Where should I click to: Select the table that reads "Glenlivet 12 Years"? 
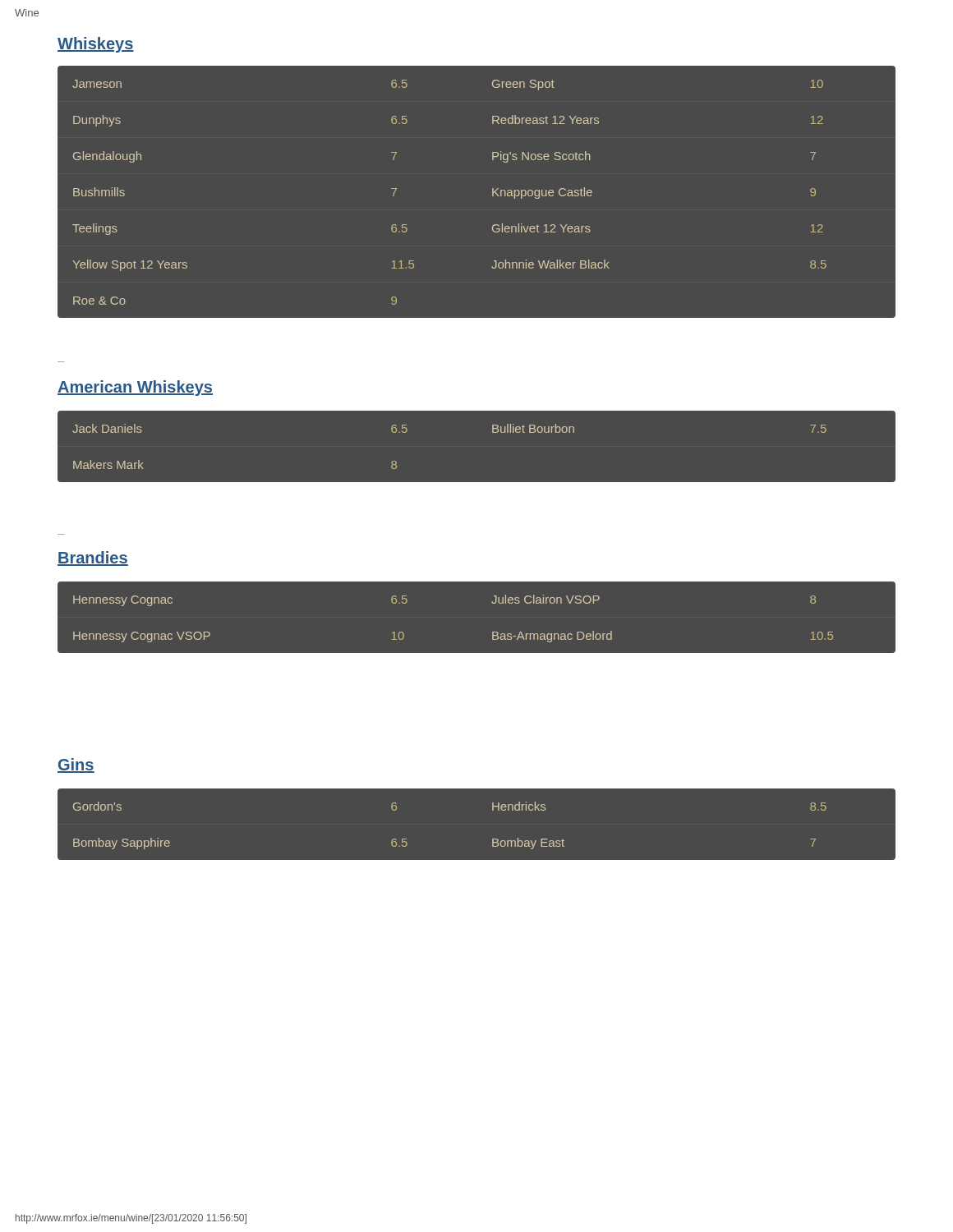click(476, 192)
